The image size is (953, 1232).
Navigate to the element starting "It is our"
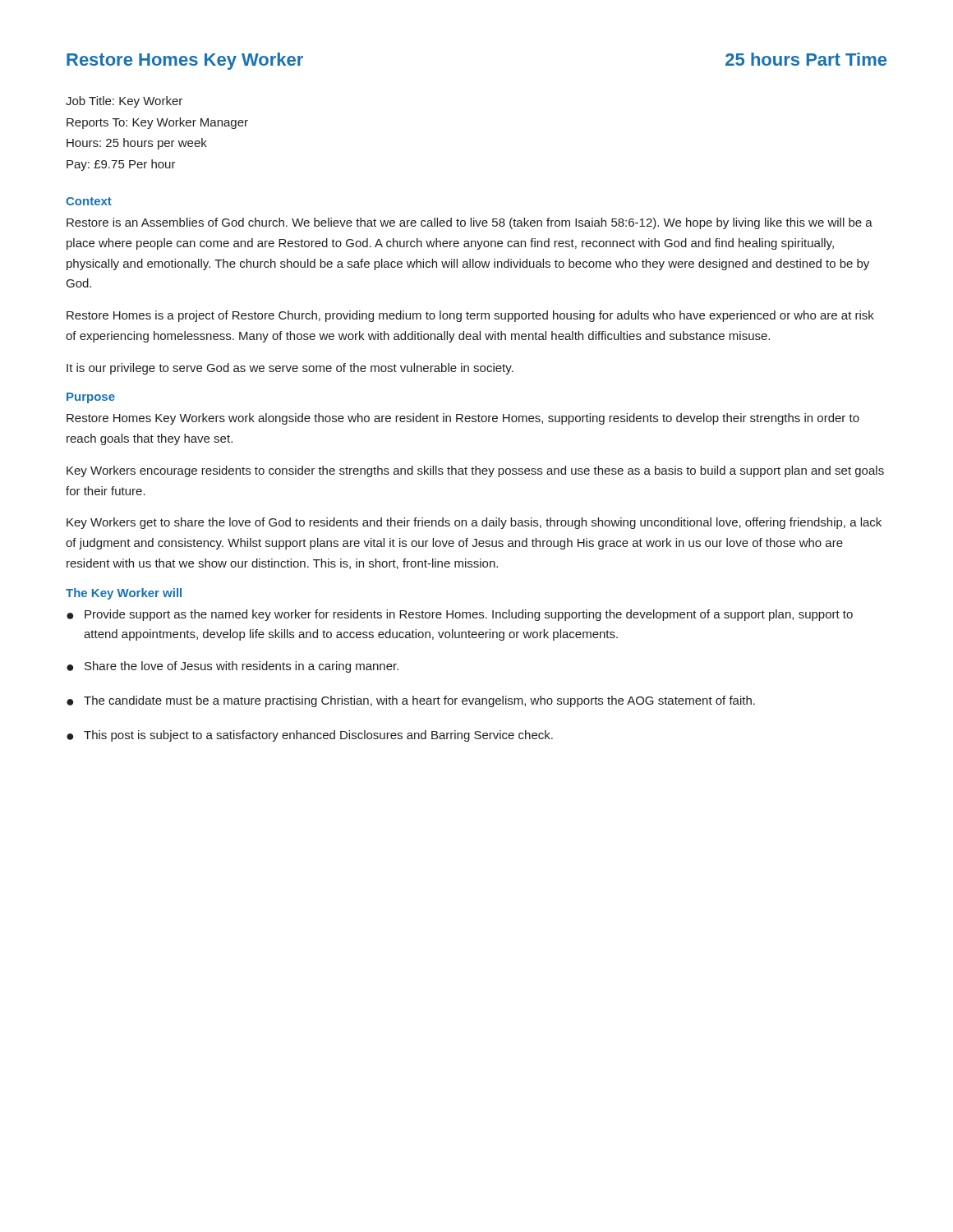tap(290, 367)
